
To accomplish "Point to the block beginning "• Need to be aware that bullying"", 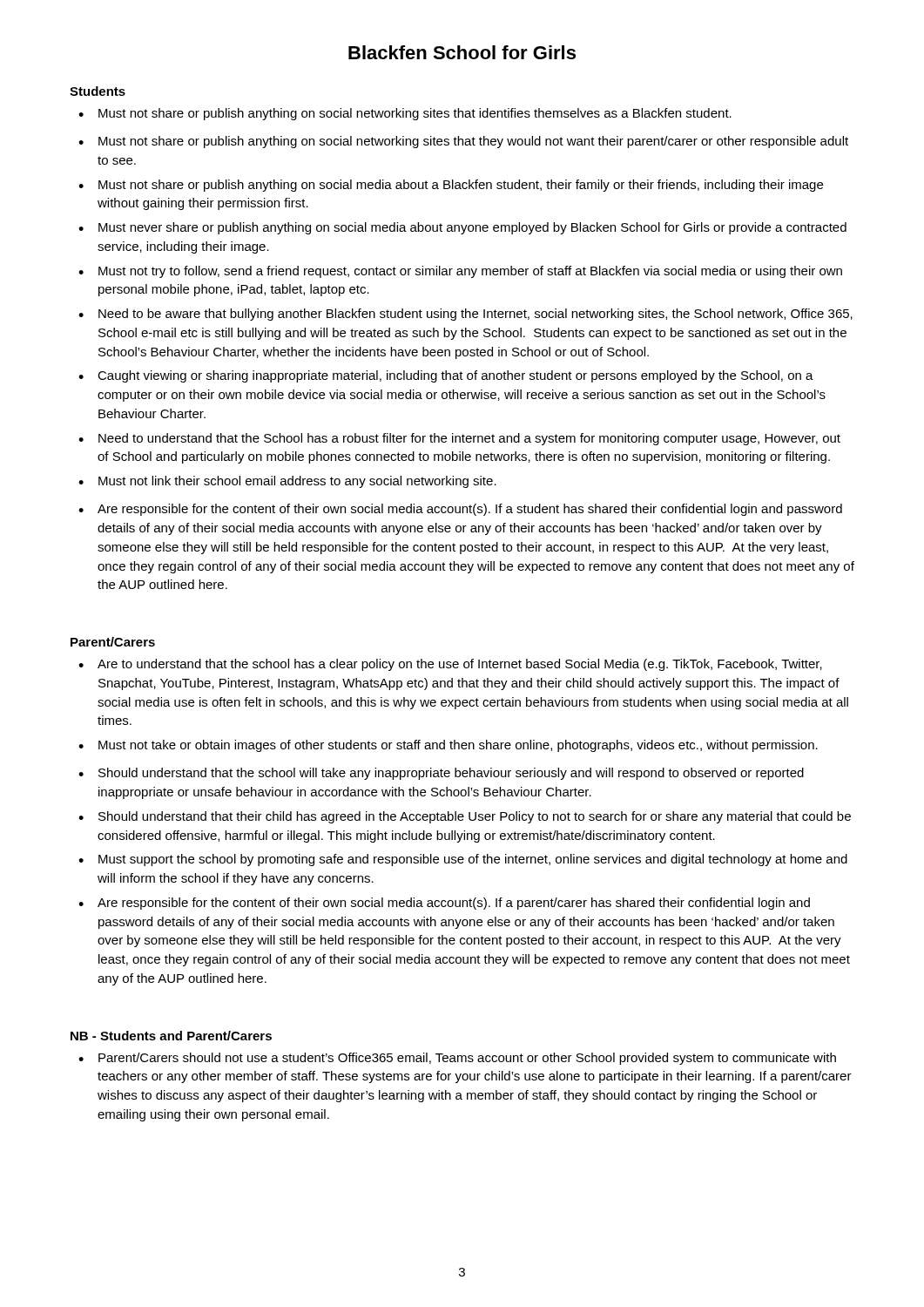I will click(466, 333).
